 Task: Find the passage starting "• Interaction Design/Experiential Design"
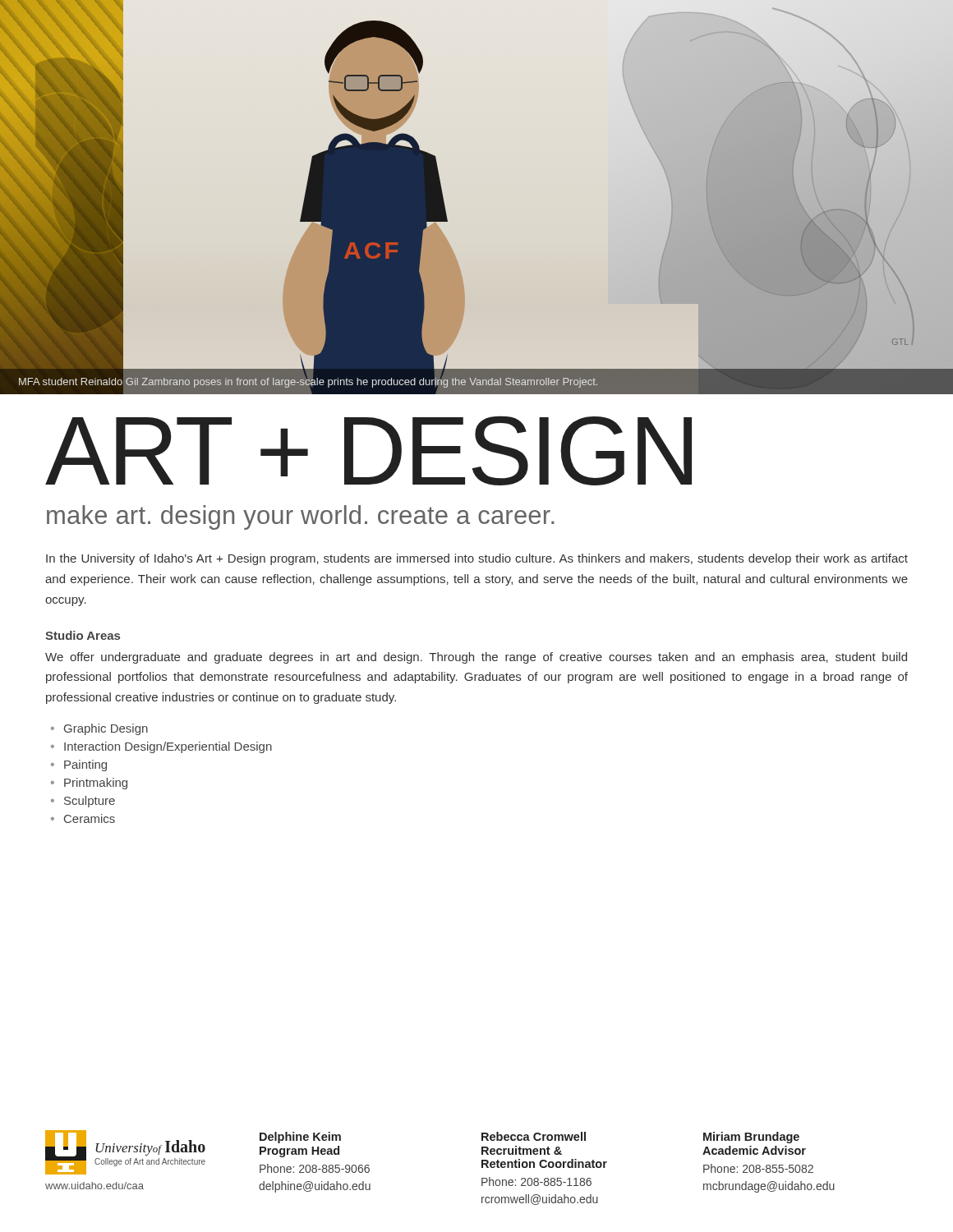(x=161, y=746)
